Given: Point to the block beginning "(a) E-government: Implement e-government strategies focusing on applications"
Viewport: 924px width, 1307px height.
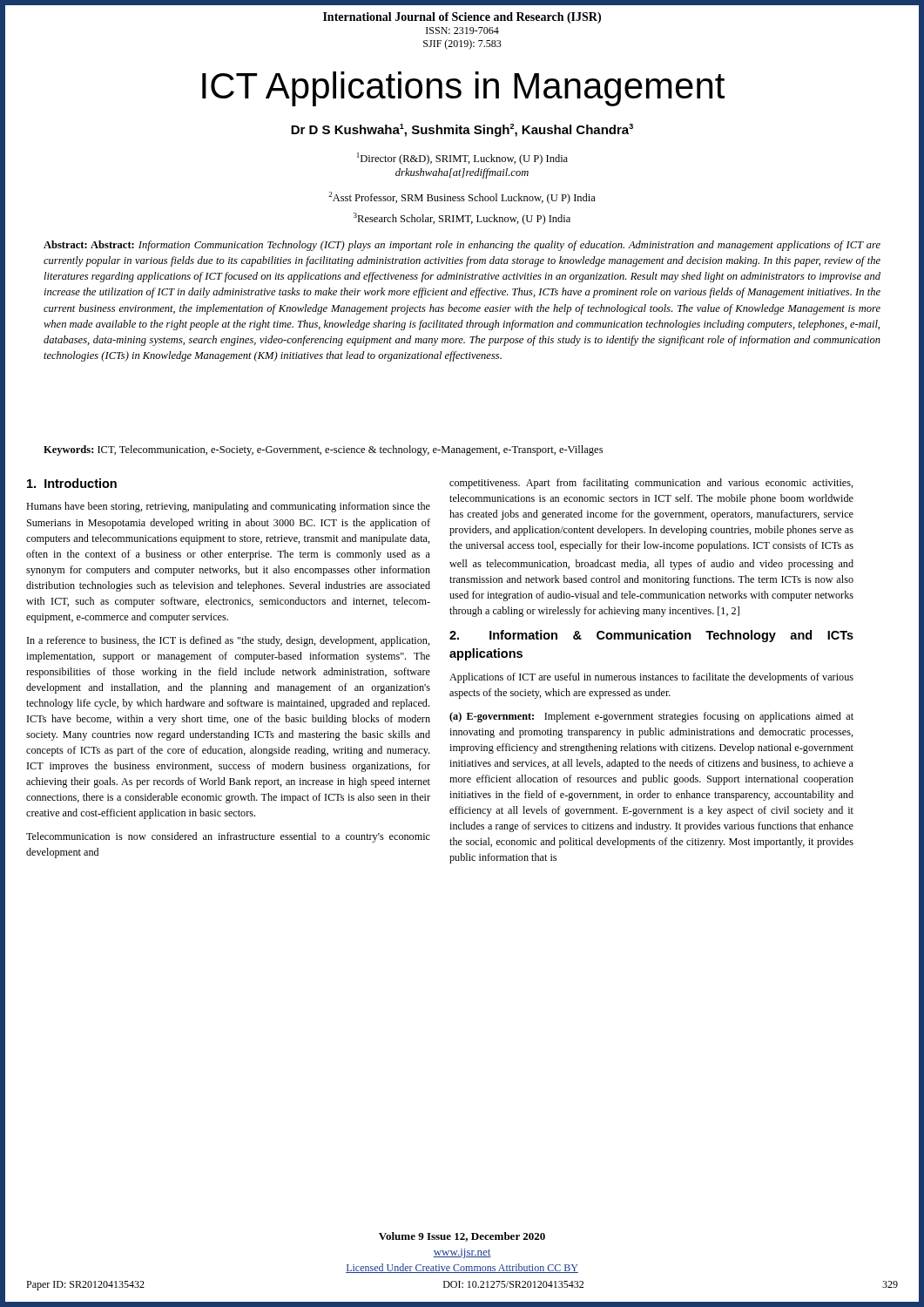Looking at the screenshot, I should click(651, 787).
